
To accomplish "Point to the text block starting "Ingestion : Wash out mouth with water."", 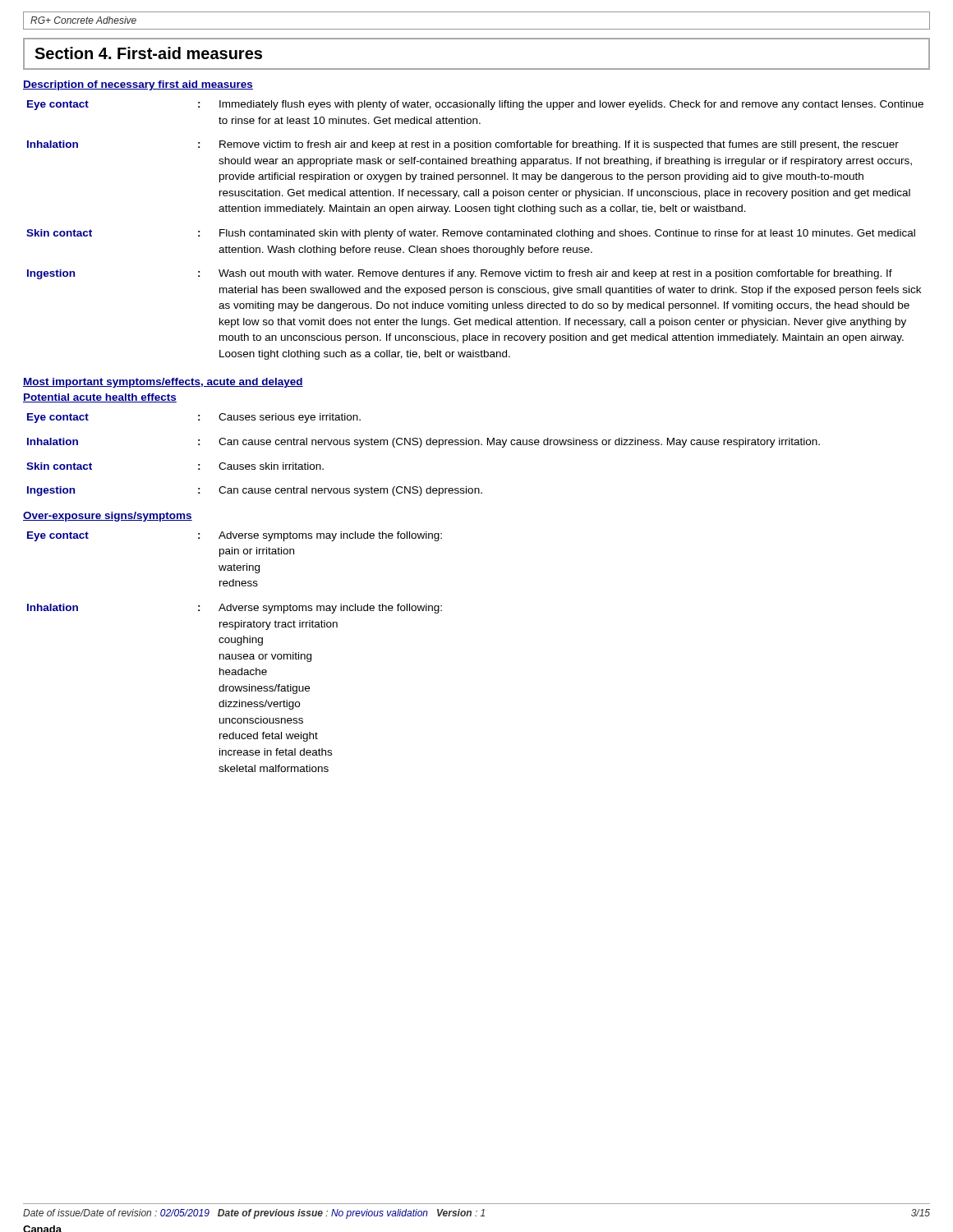I will coord(476,314).
